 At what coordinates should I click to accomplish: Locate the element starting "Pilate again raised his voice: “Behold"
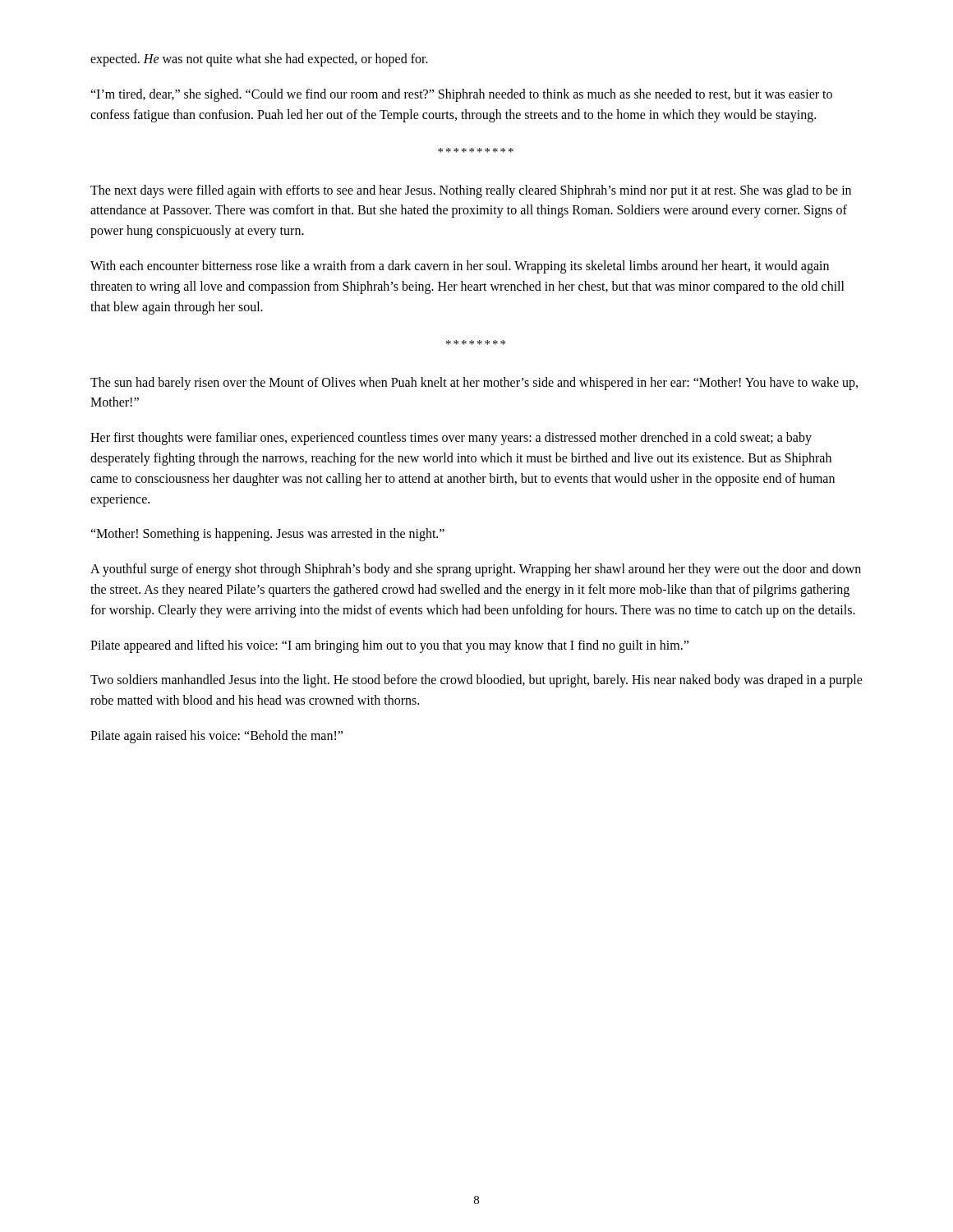coord(216,737)
